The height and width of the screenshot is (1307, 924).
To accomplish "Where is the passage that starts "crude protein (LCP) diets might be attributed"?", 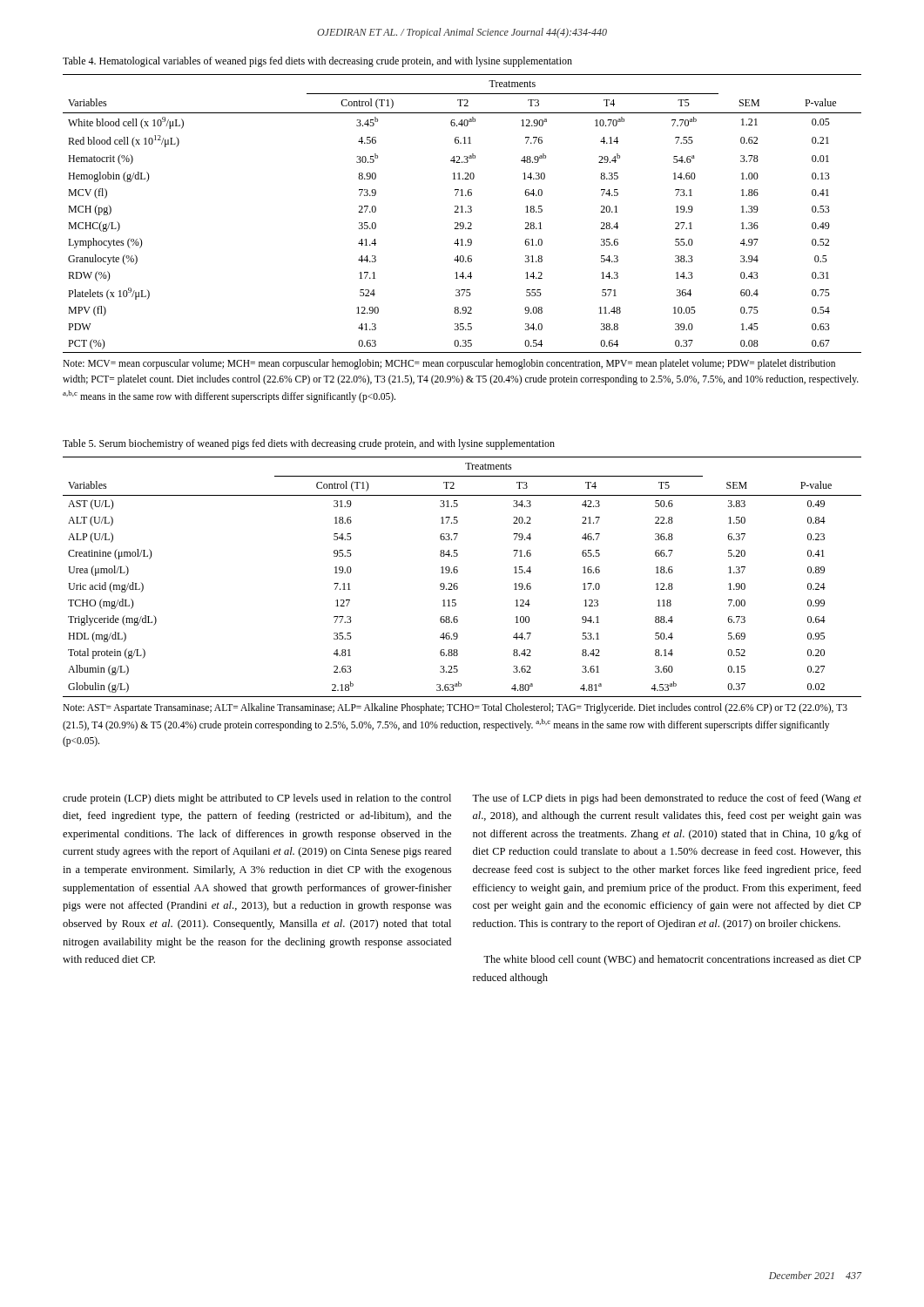I will [x=257, y=879].
